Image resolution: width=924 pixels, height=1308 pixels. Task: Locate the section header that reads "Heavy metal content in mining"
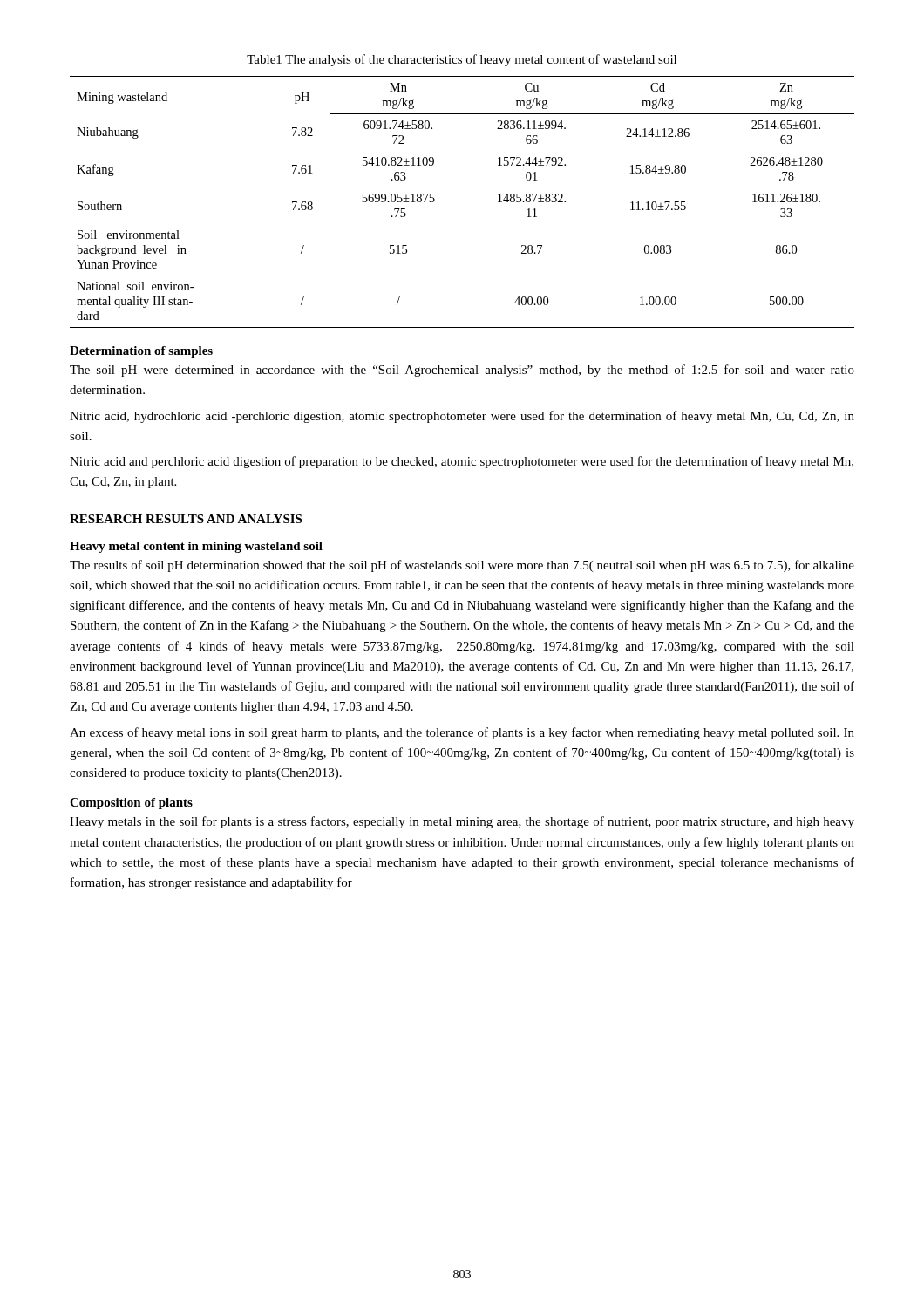196,545
